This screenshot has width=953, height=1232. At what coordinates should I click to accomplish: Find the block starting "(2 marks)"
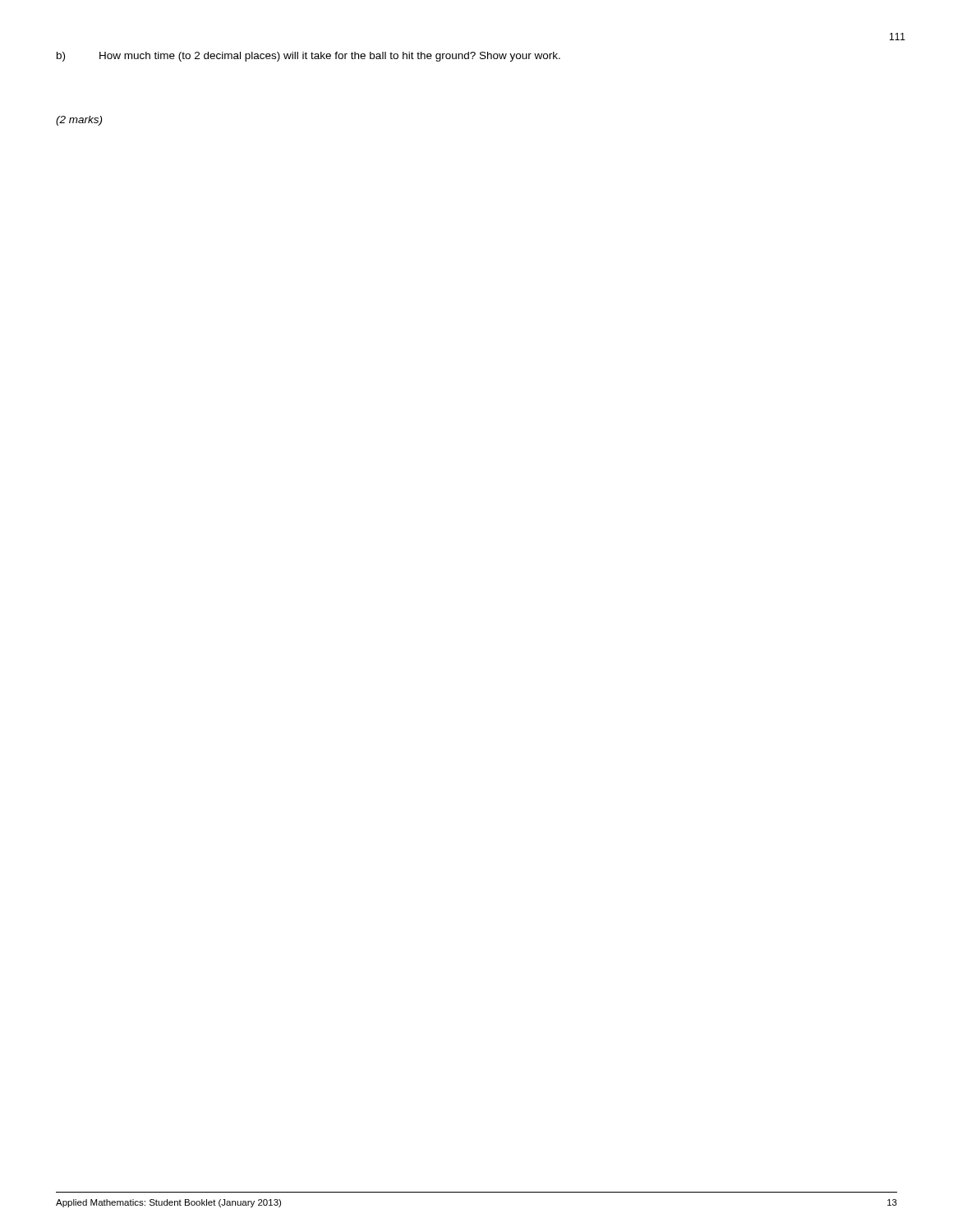point(79,120)
